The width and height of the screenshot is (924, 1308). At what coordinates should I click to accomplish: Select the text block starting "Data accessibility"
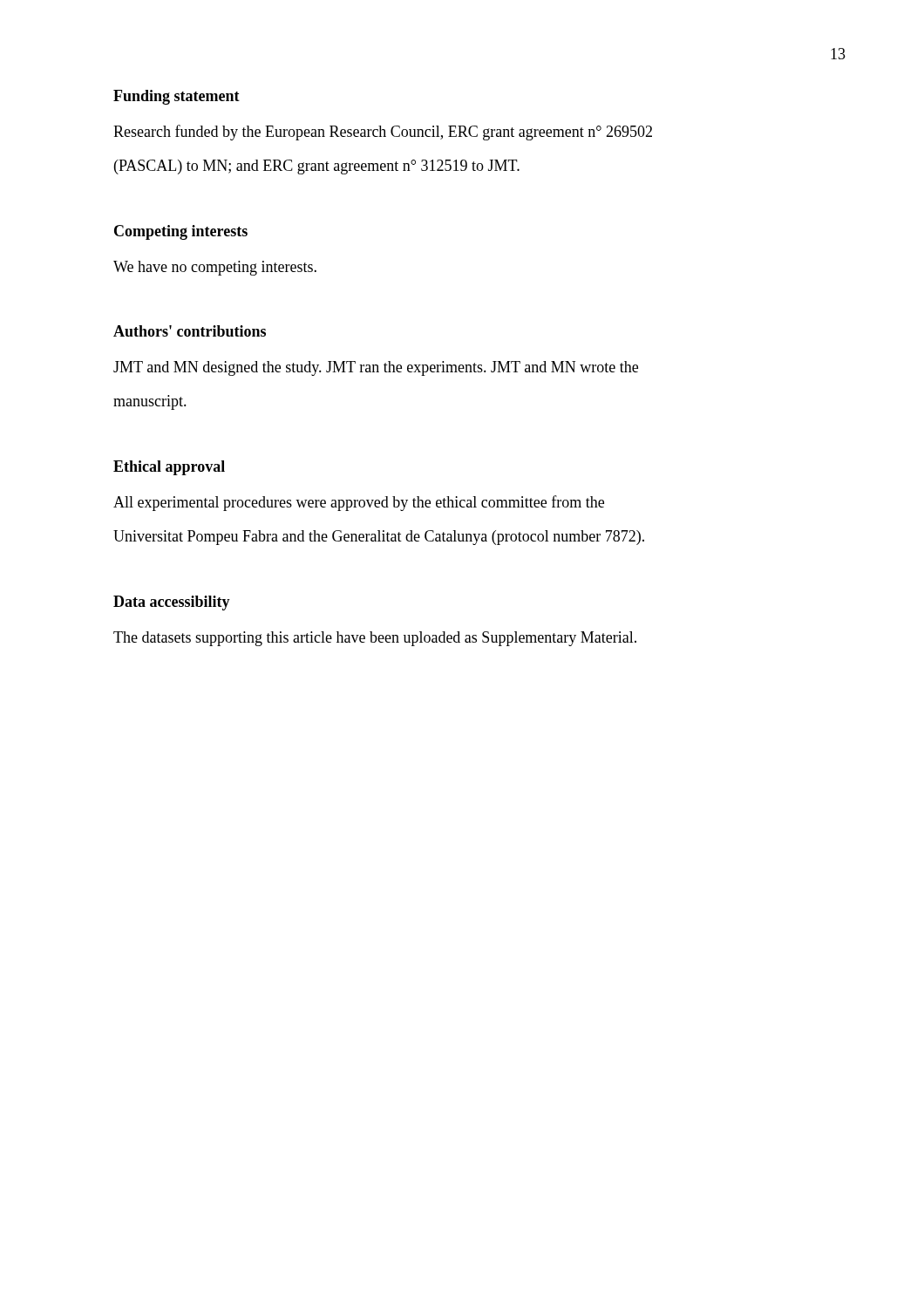click(171, 601)
